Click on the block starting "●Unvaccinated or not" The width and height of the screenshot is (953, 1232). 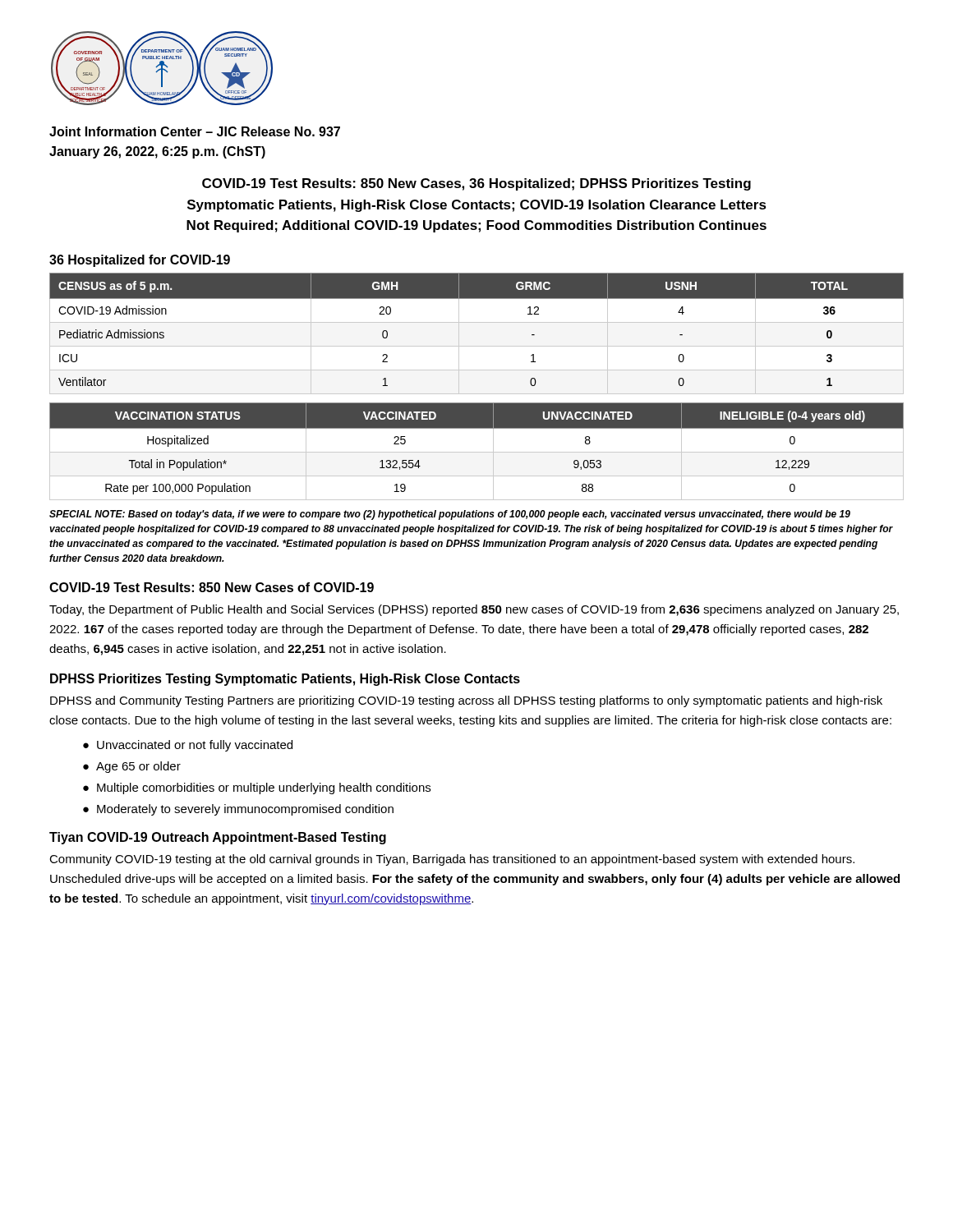(188, 744)
